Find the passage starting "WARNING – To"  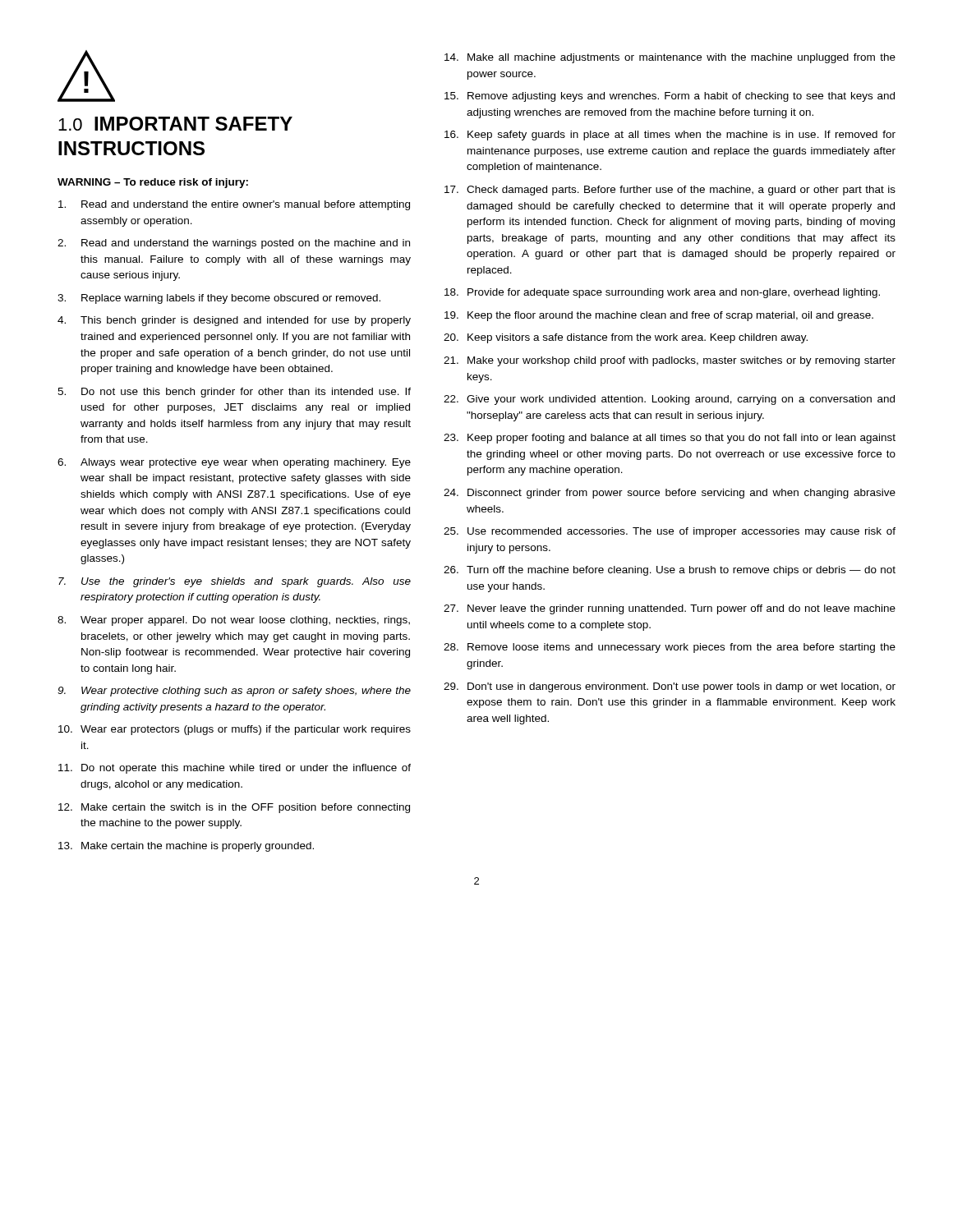click(153, 182)
